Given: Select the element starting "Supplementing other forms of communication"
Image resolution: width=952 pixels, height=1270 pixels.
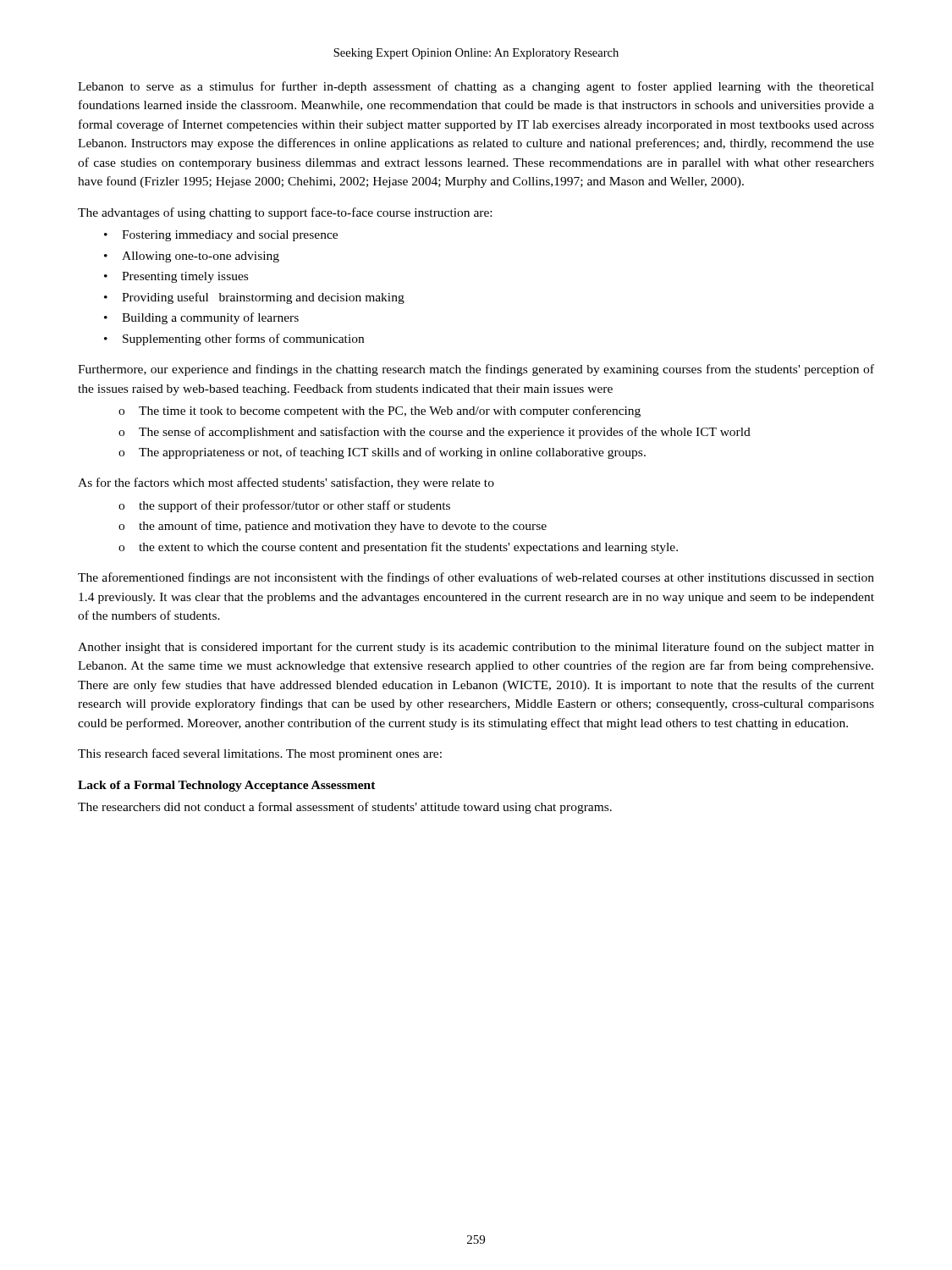Looking at the screenshot, I should pos(243,338).
